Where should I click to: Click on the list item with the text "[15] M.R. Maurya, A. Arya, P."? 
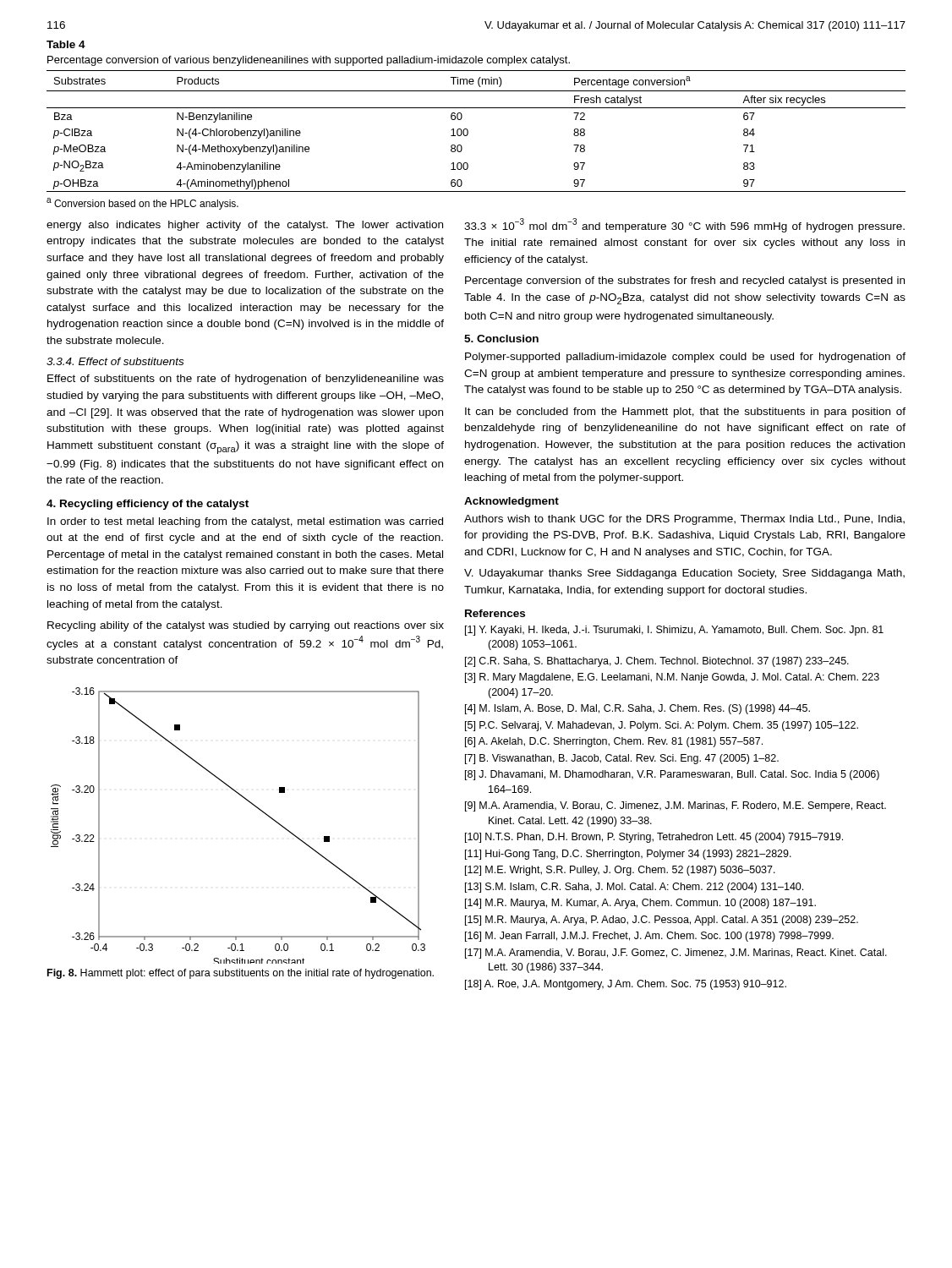[661, 919]
